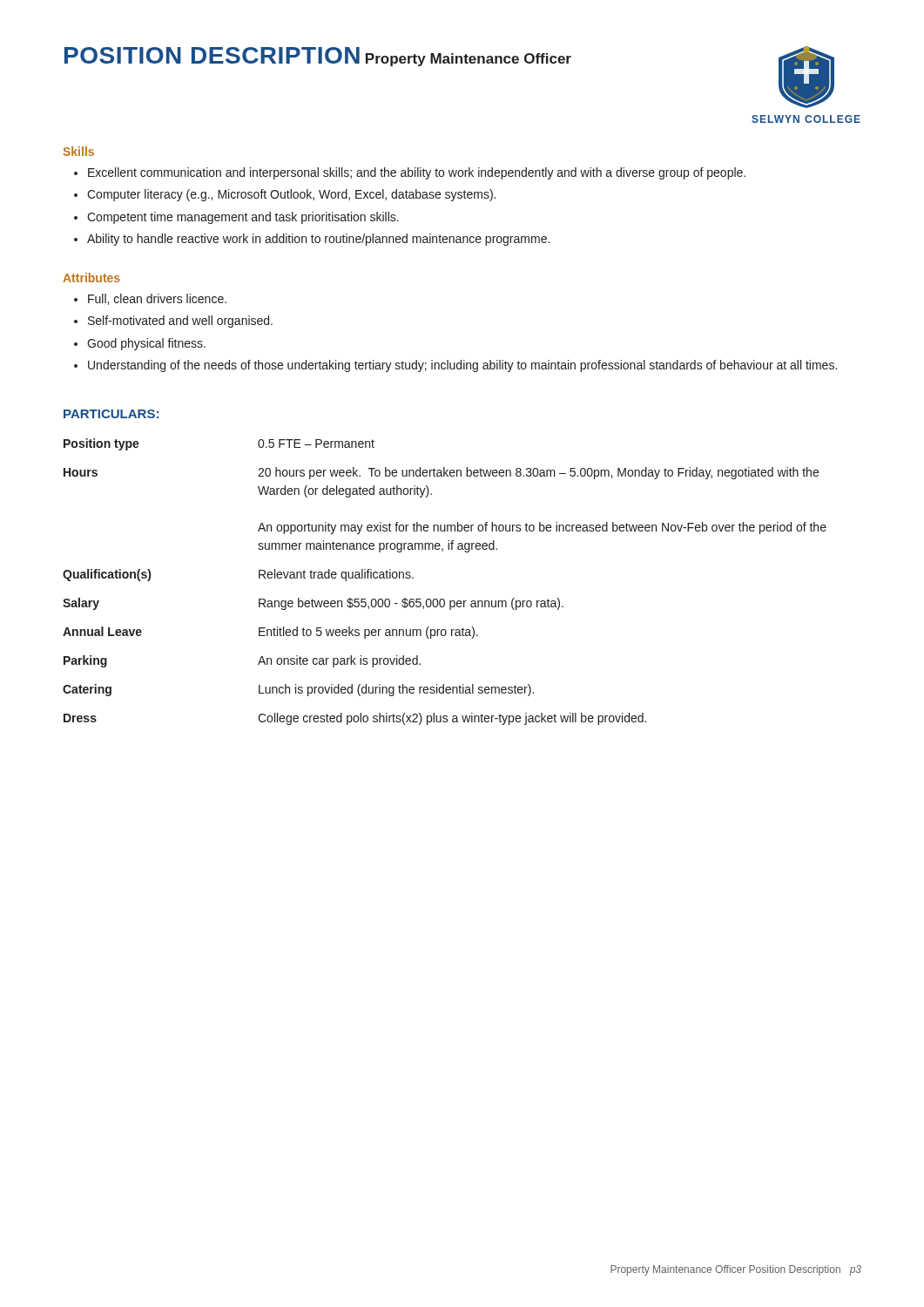Select the table
This screenshot has width=924, height=1307.
462,581
